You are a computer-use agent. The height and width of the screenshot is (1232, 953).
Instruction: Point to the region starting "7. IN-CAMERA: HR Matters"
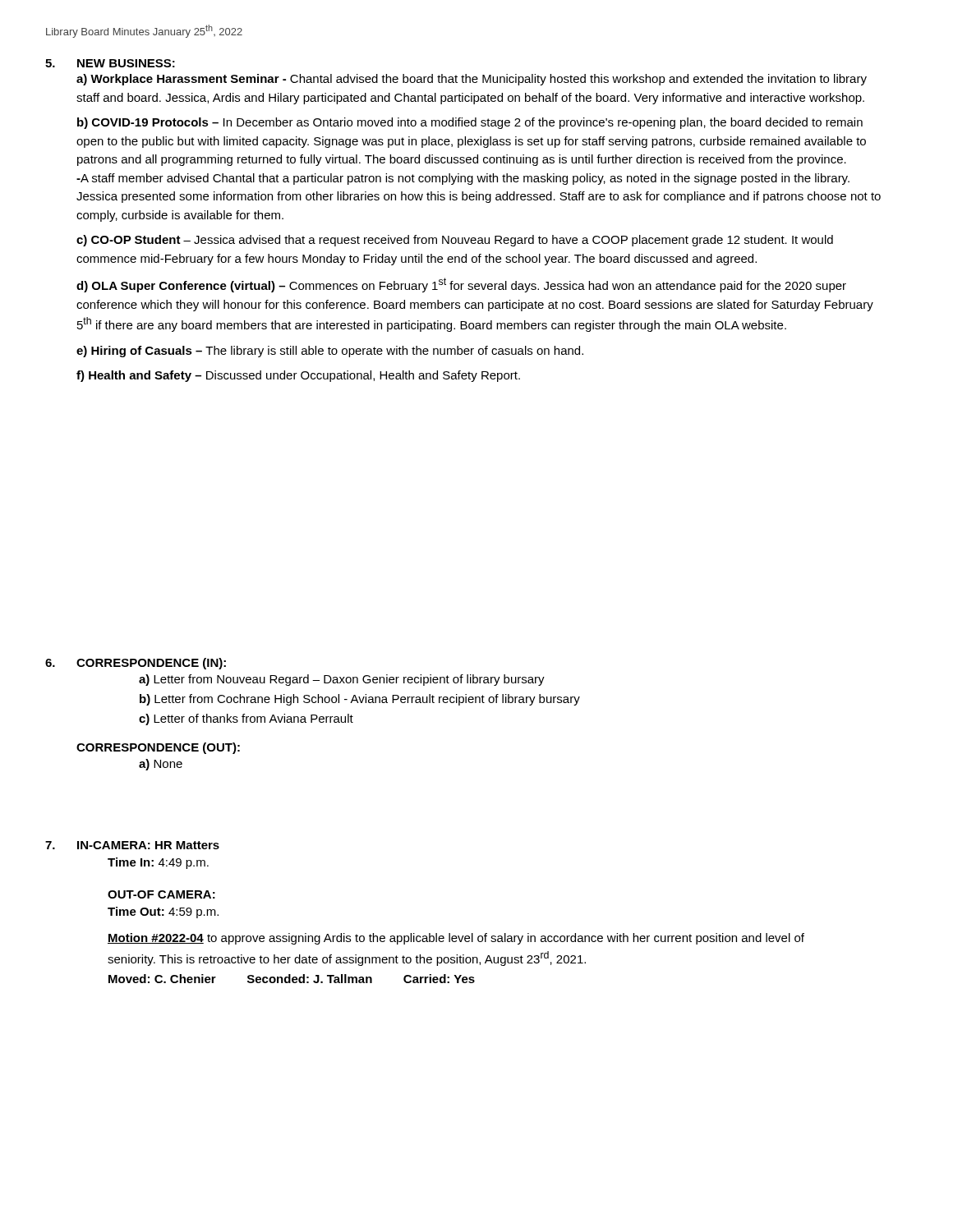tap(132, 845)
